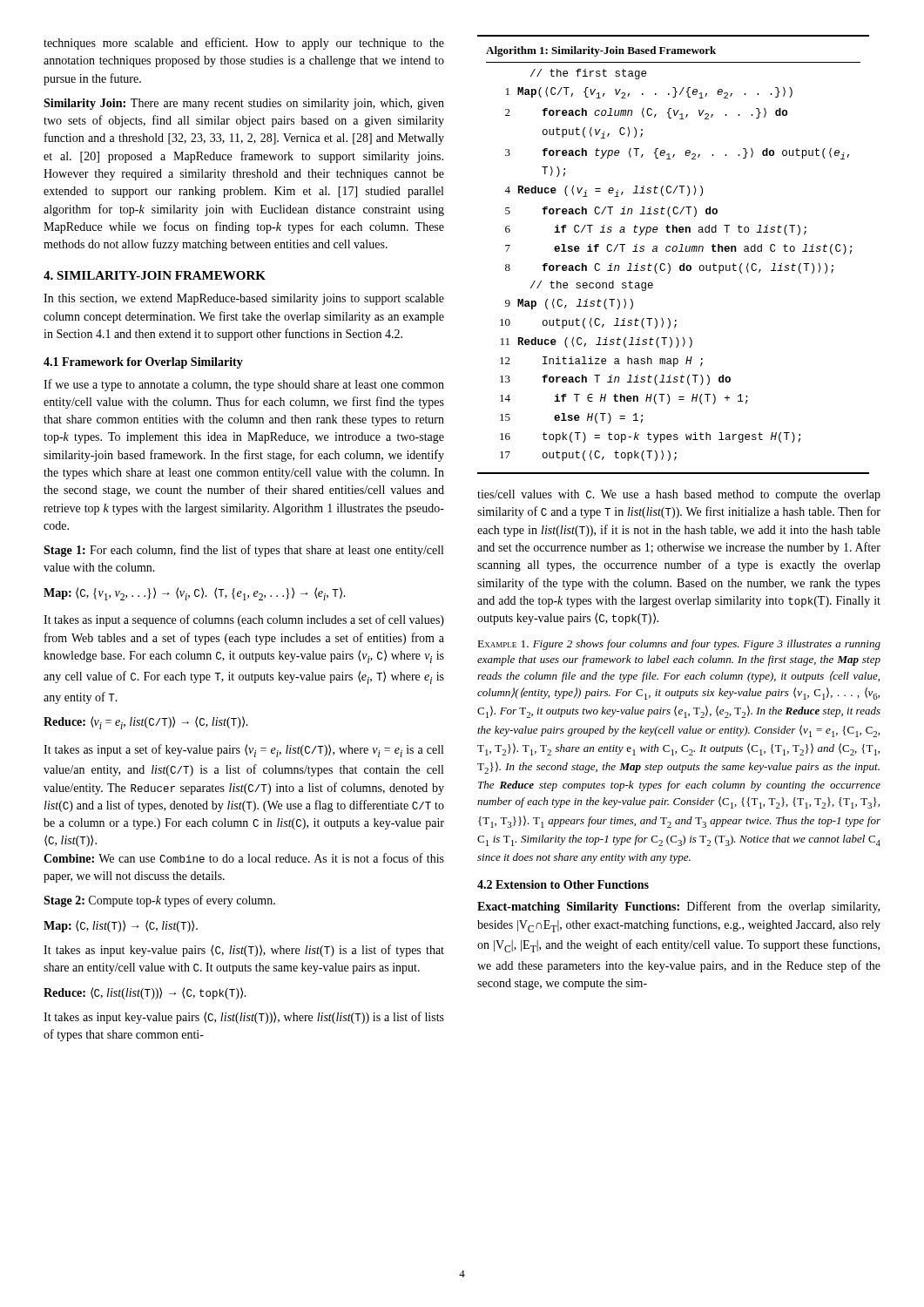
Task: Find the block on this page that starts "It takes as input key-value pairs ⟨C, list(T)⟩,"
Action: [244, 960]
